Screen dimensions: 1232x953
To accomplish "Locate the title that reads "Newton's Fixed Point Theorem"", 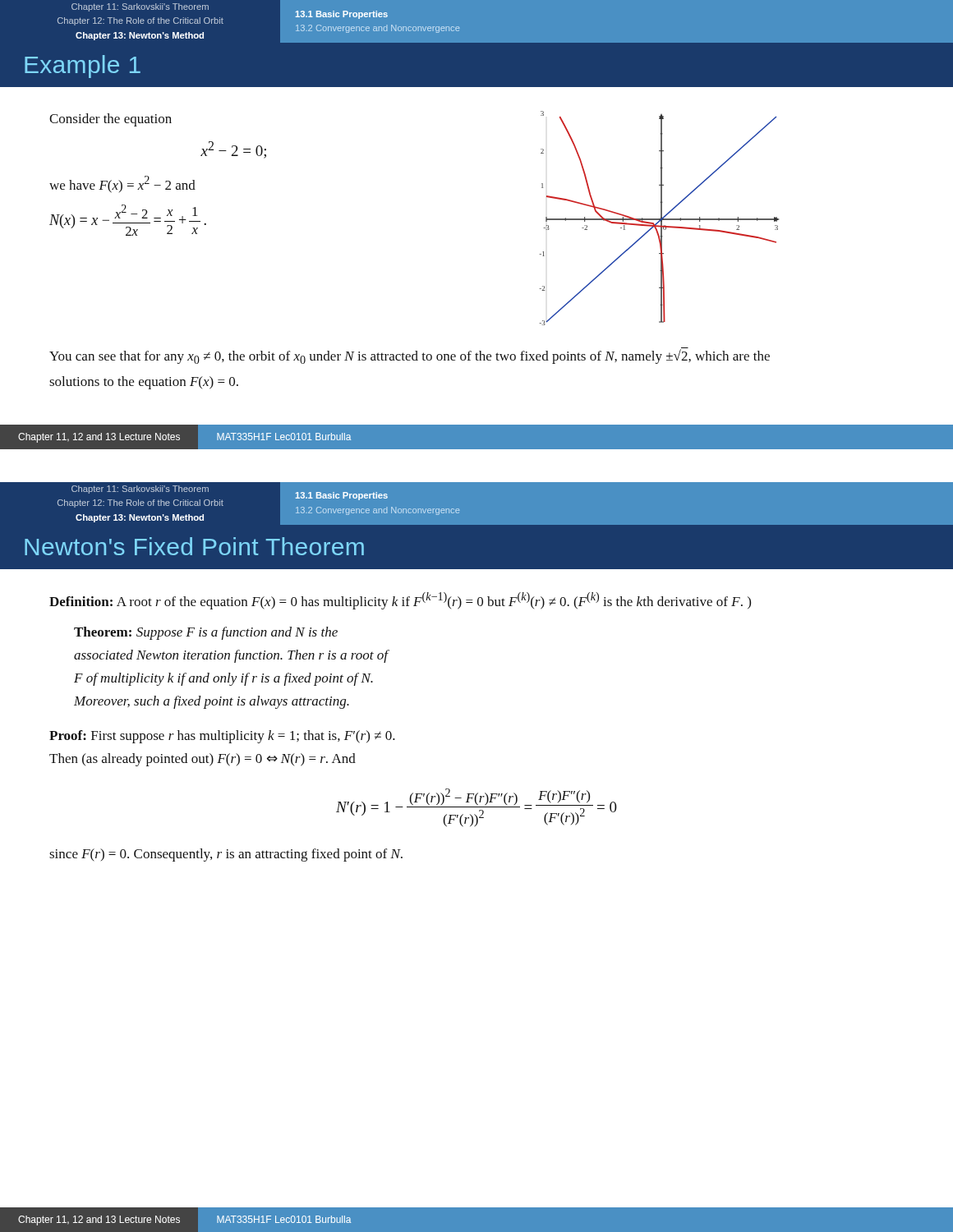I will [x=194, y=546].
